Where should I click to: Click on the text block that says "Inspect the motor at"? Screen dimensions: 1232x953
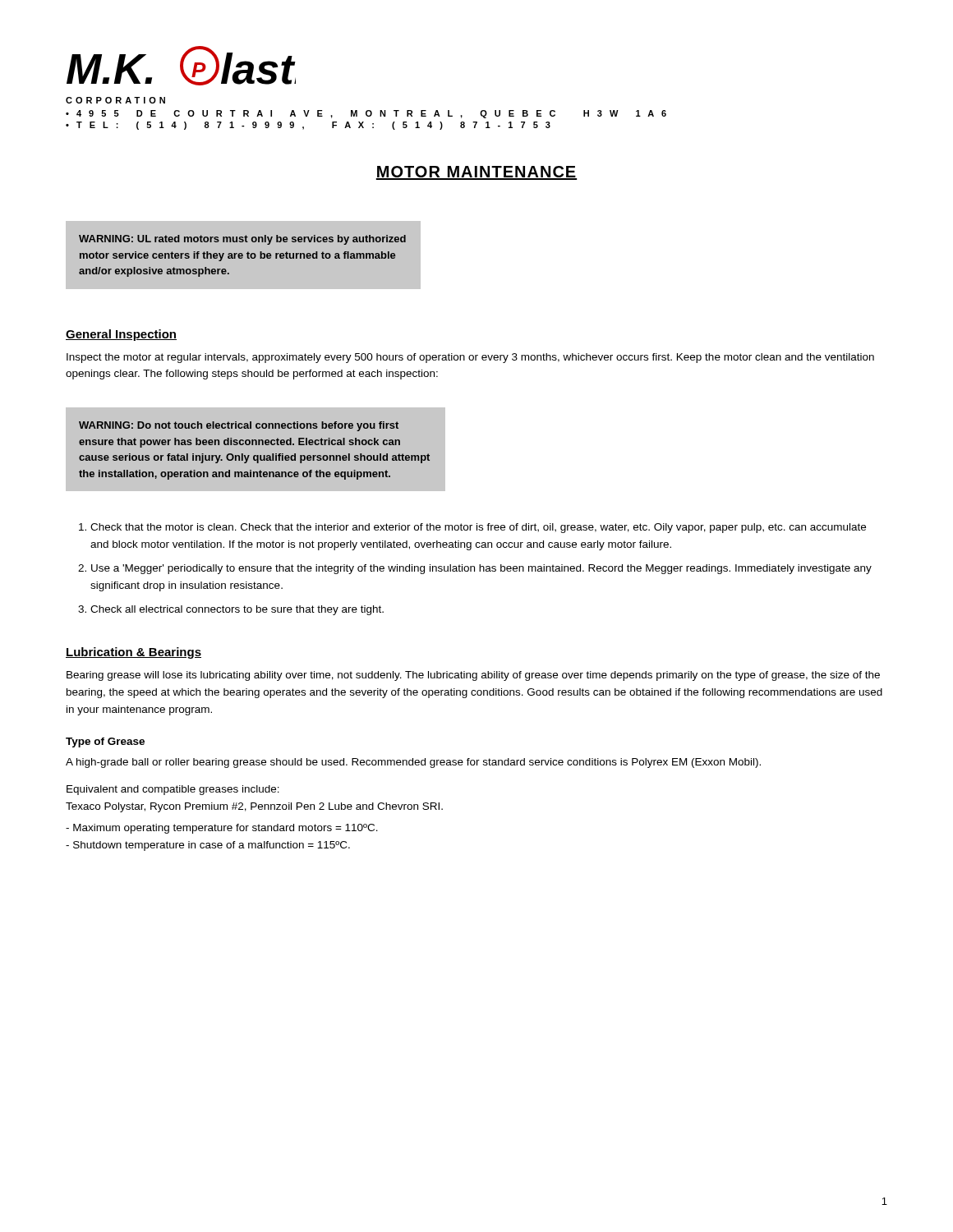click(x=470, y=365)
